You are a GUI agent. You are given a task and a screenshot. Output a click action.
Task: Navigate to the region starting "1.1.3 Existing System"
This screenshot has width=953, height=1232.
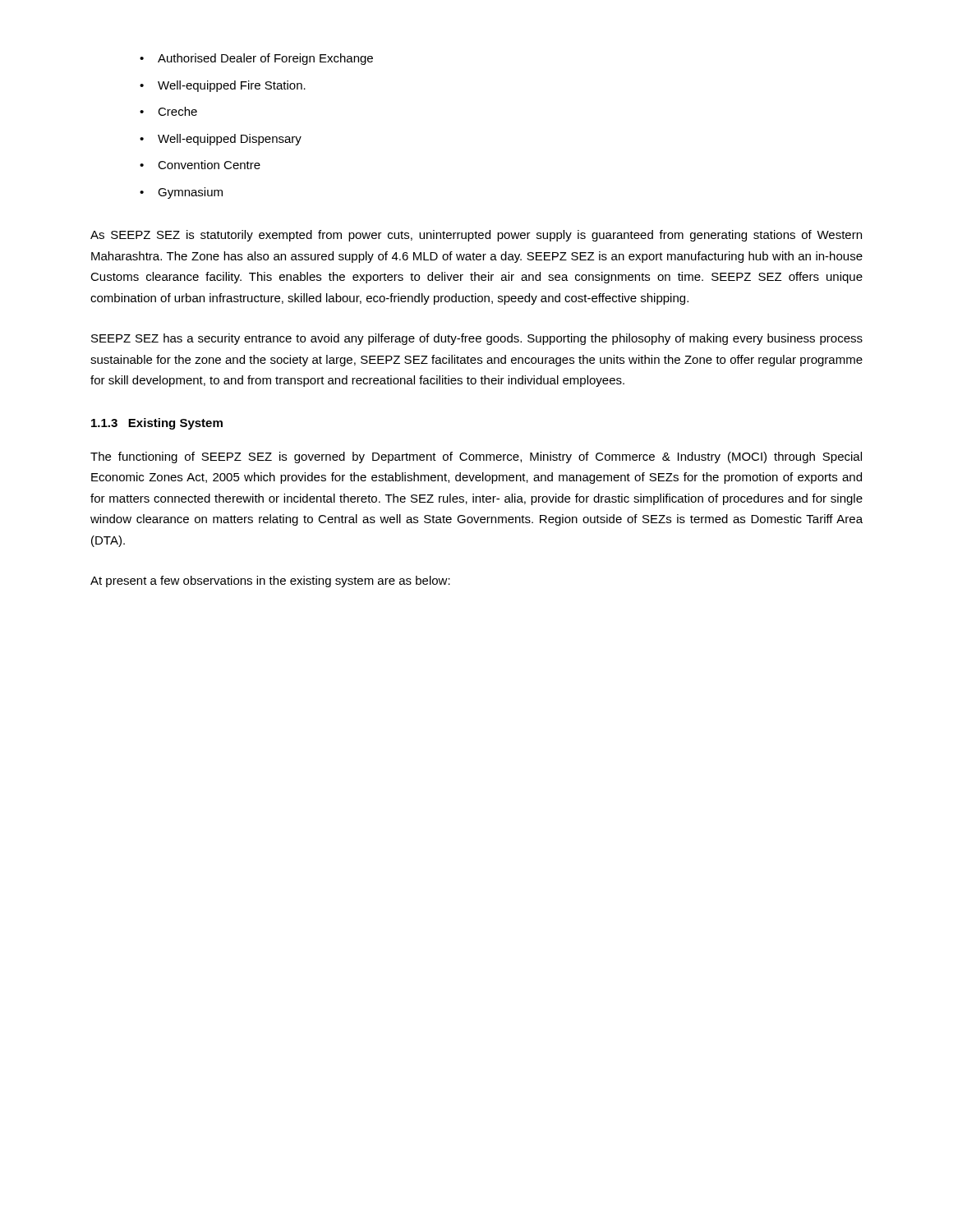click(157, 422)
